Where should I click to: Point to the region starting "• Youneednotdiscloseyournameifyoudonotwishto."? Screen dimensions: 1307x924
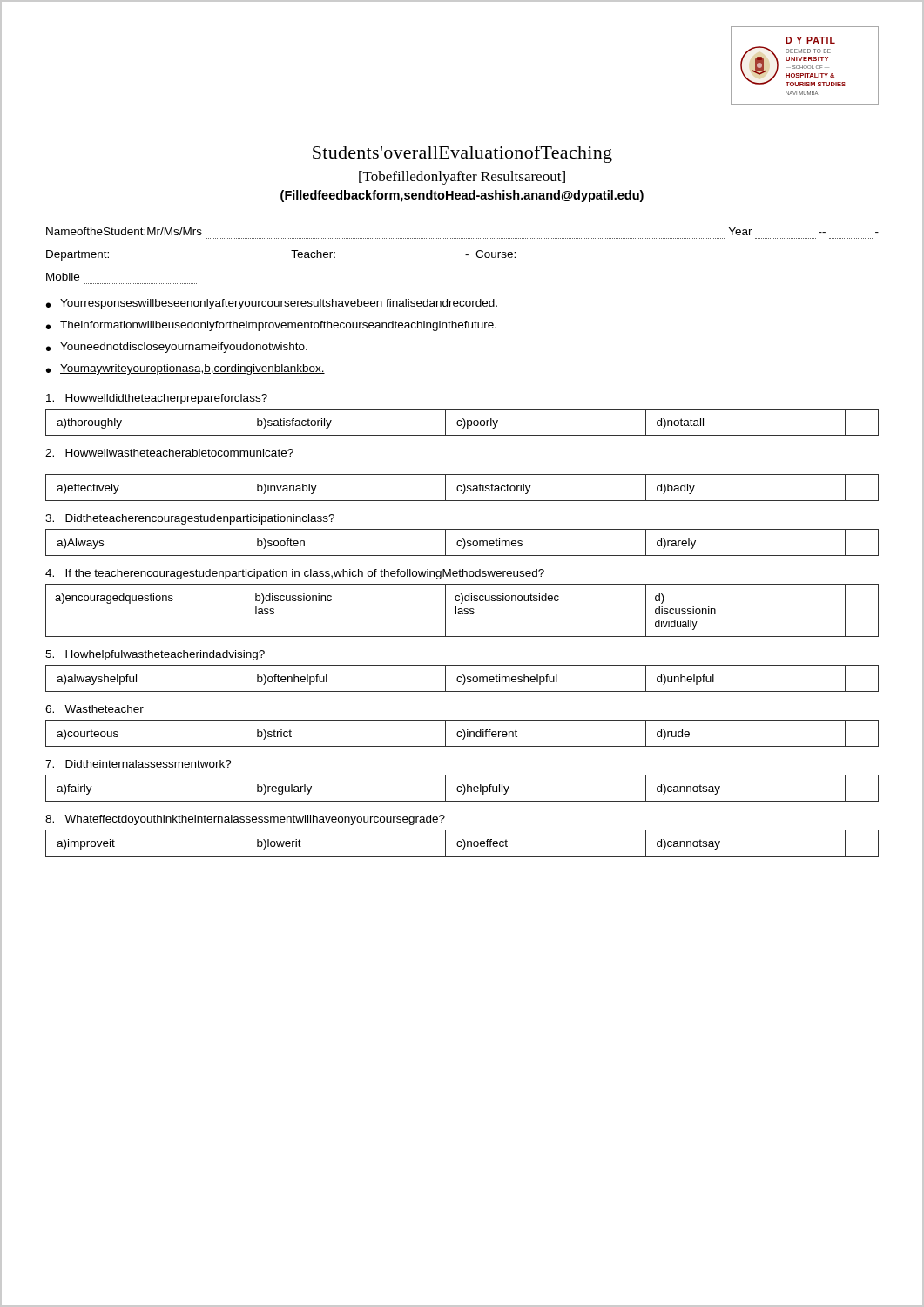[177, 349]
